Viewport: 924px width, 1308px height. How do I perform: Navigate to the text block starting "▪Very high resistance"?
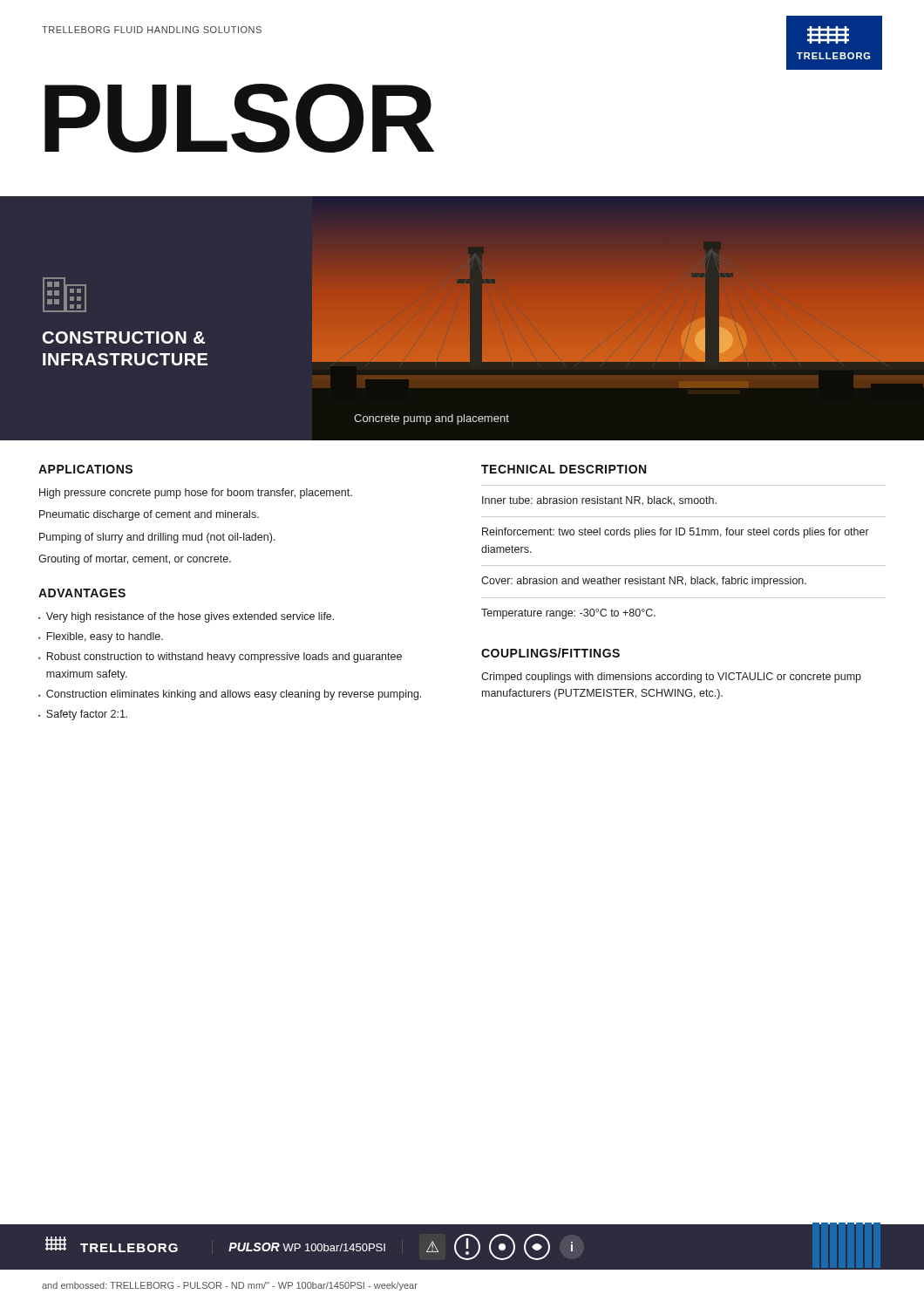click(x=187, y=617)
